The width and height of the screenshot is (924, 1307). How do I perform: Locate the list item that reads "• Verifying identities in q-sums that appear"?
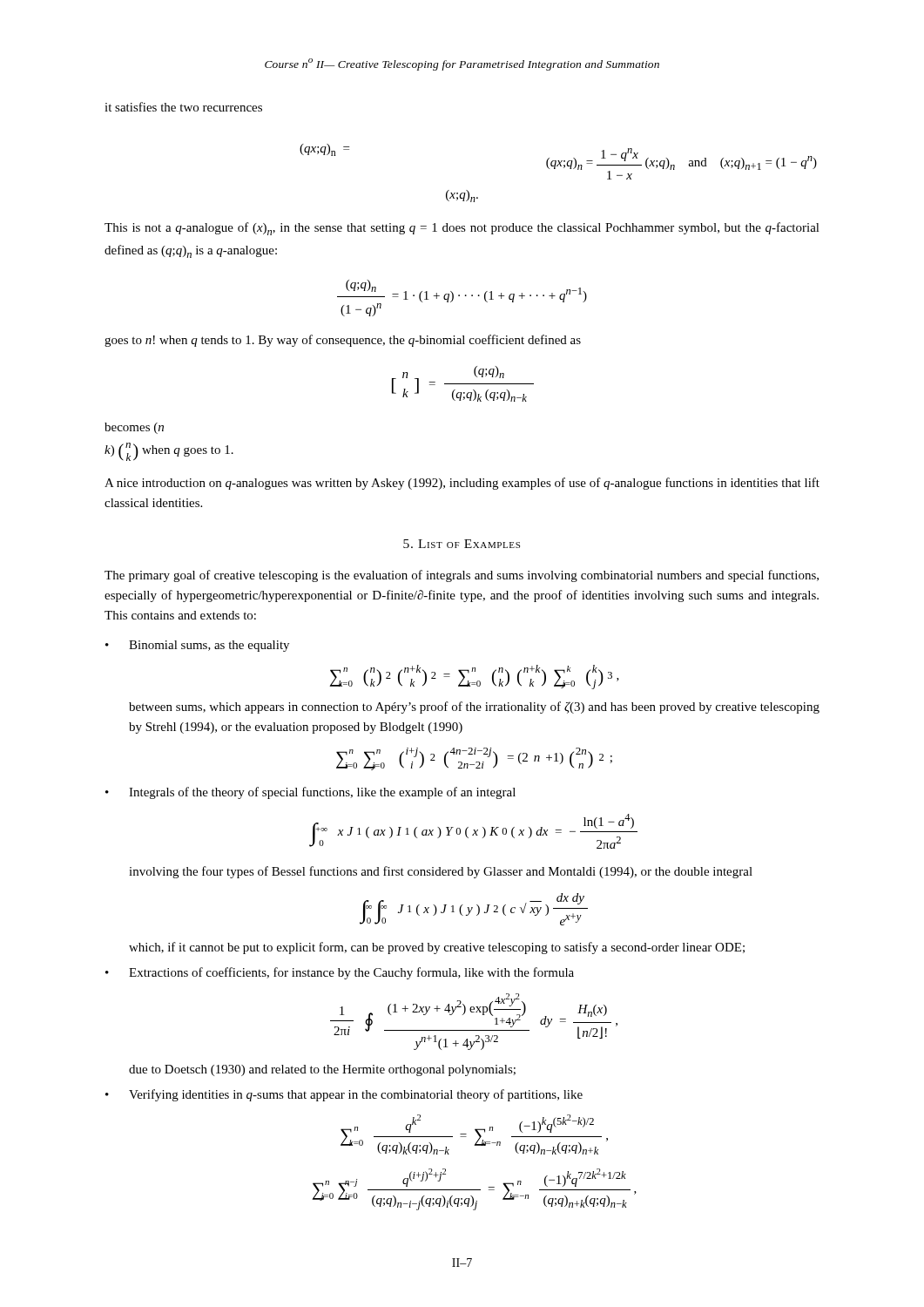click(462, 1151)
